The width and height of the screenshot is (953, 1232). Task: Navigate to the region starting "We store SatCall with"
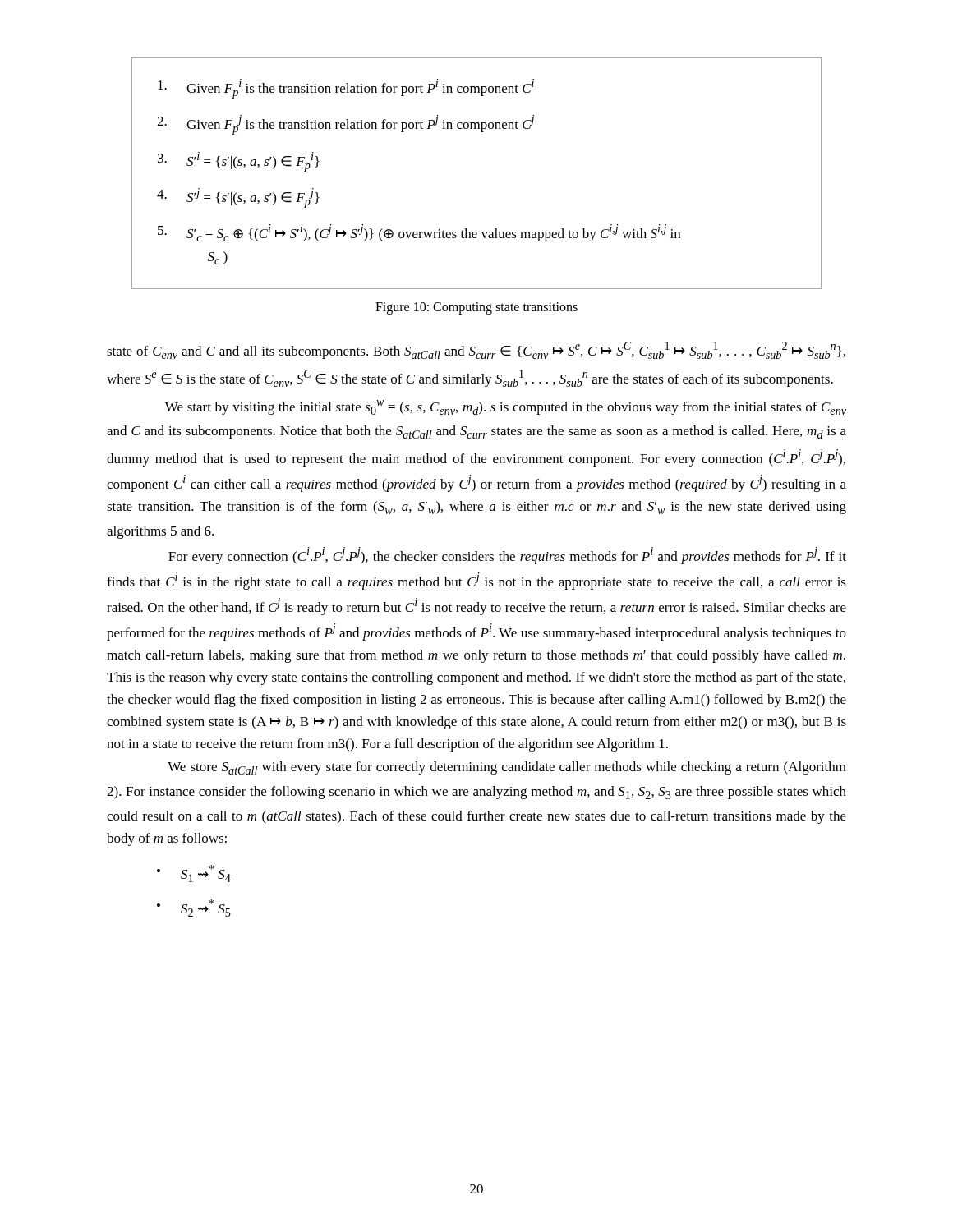(x=476, y=802)
